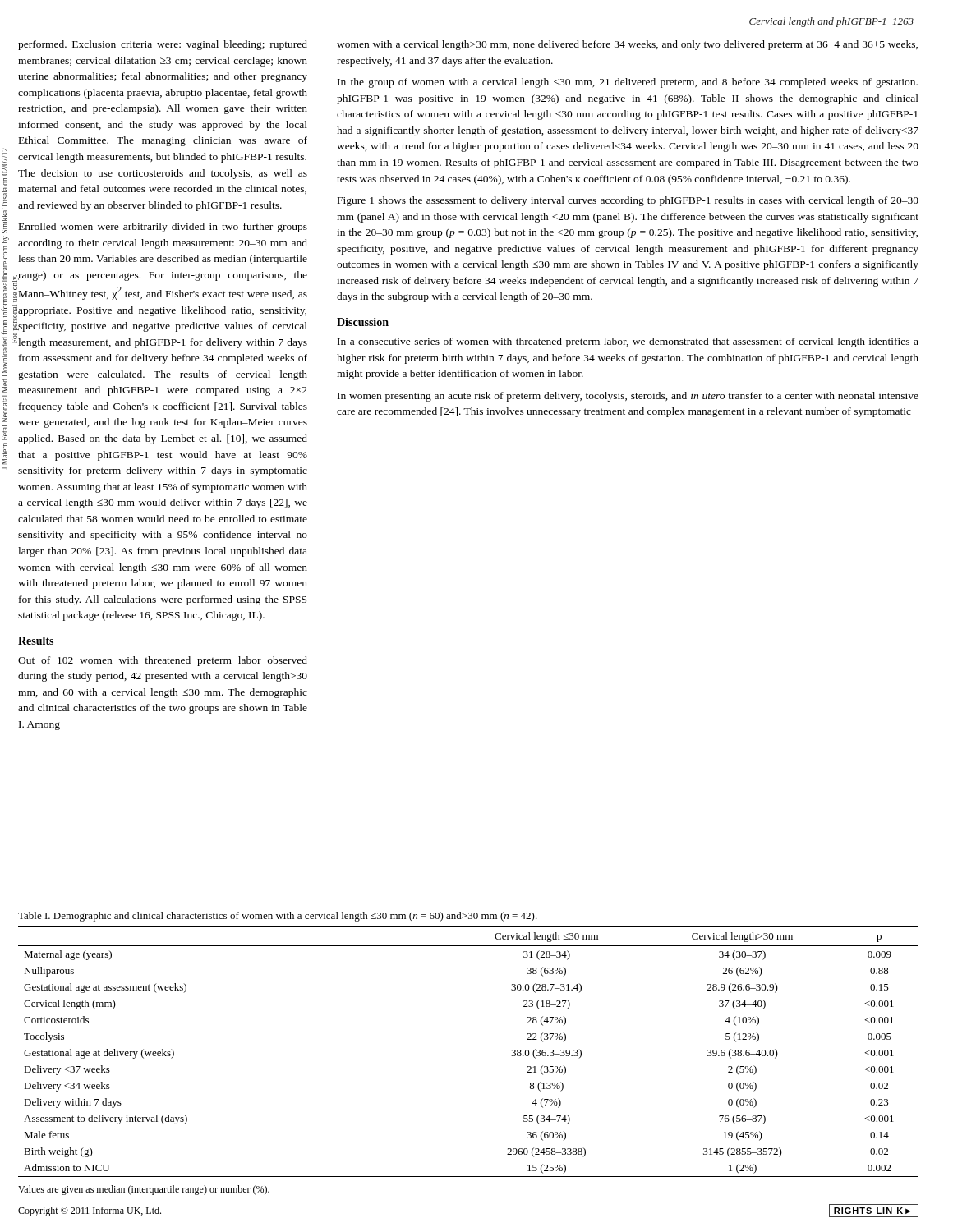Point to the element starting "Values are given as median (interquartile"

144,1189
